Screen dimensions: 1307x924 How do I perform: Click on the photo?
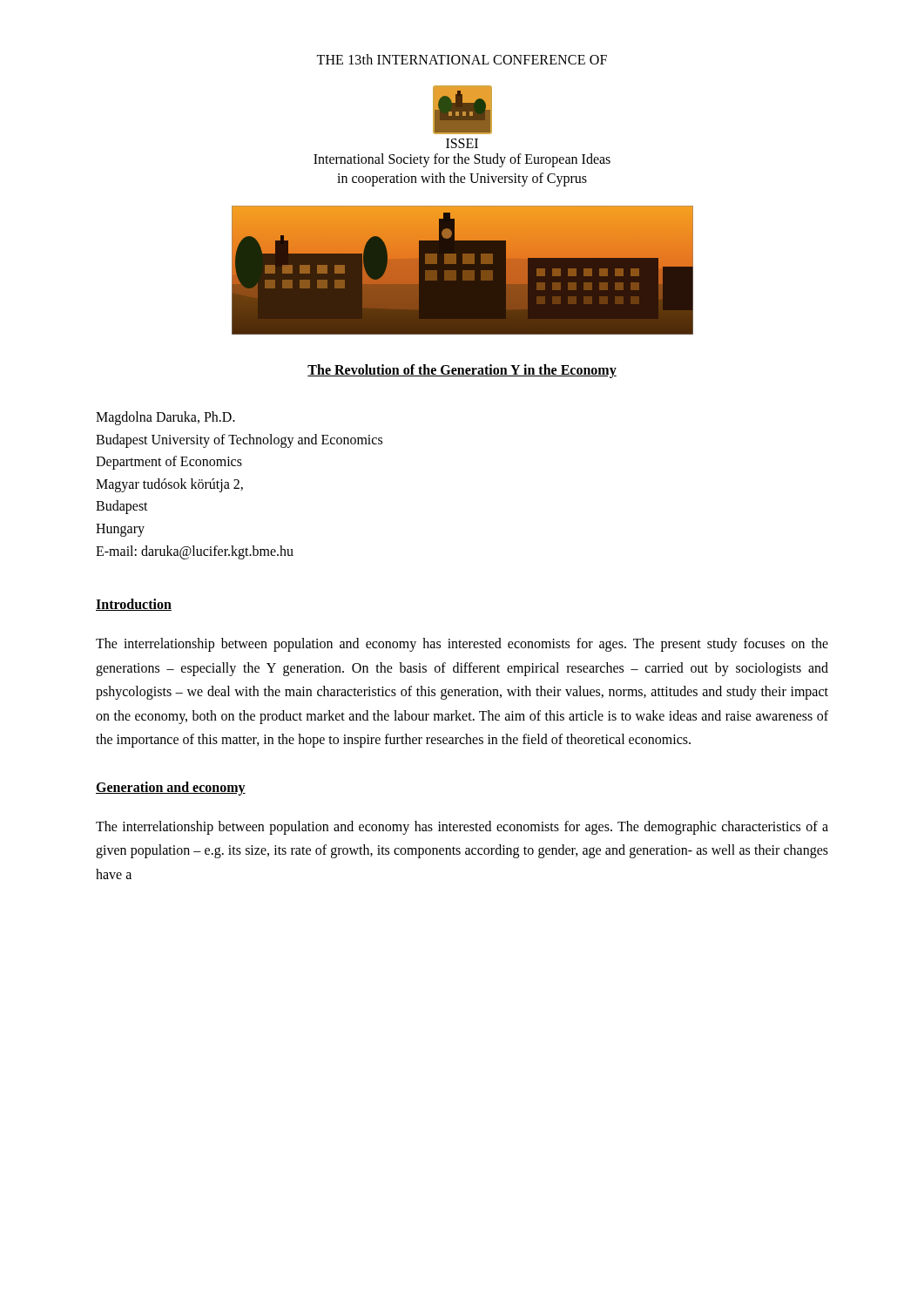462,272
